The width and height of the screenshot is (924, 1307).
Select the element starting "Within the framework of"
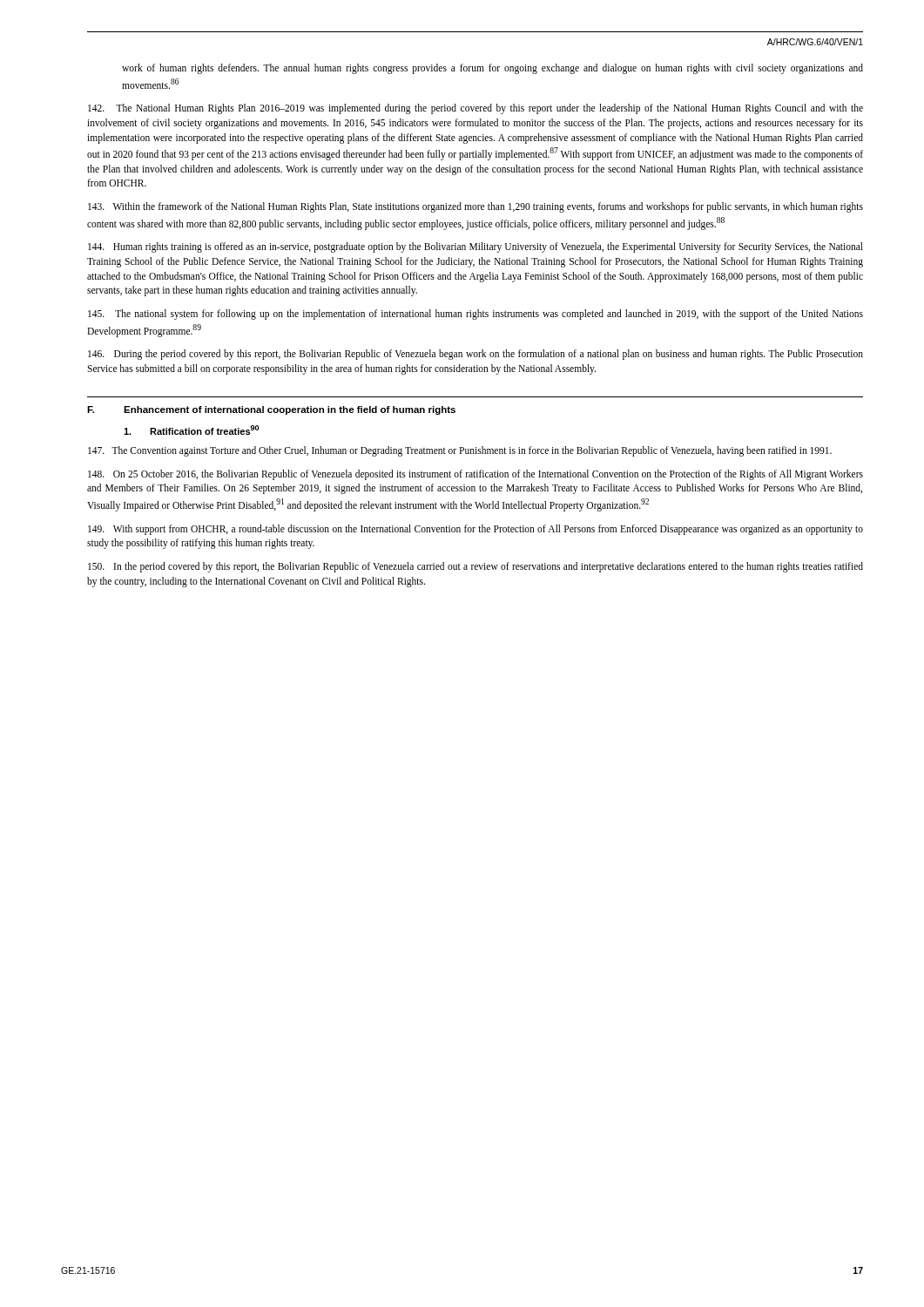pyautogui.click(x=475, y=215)
